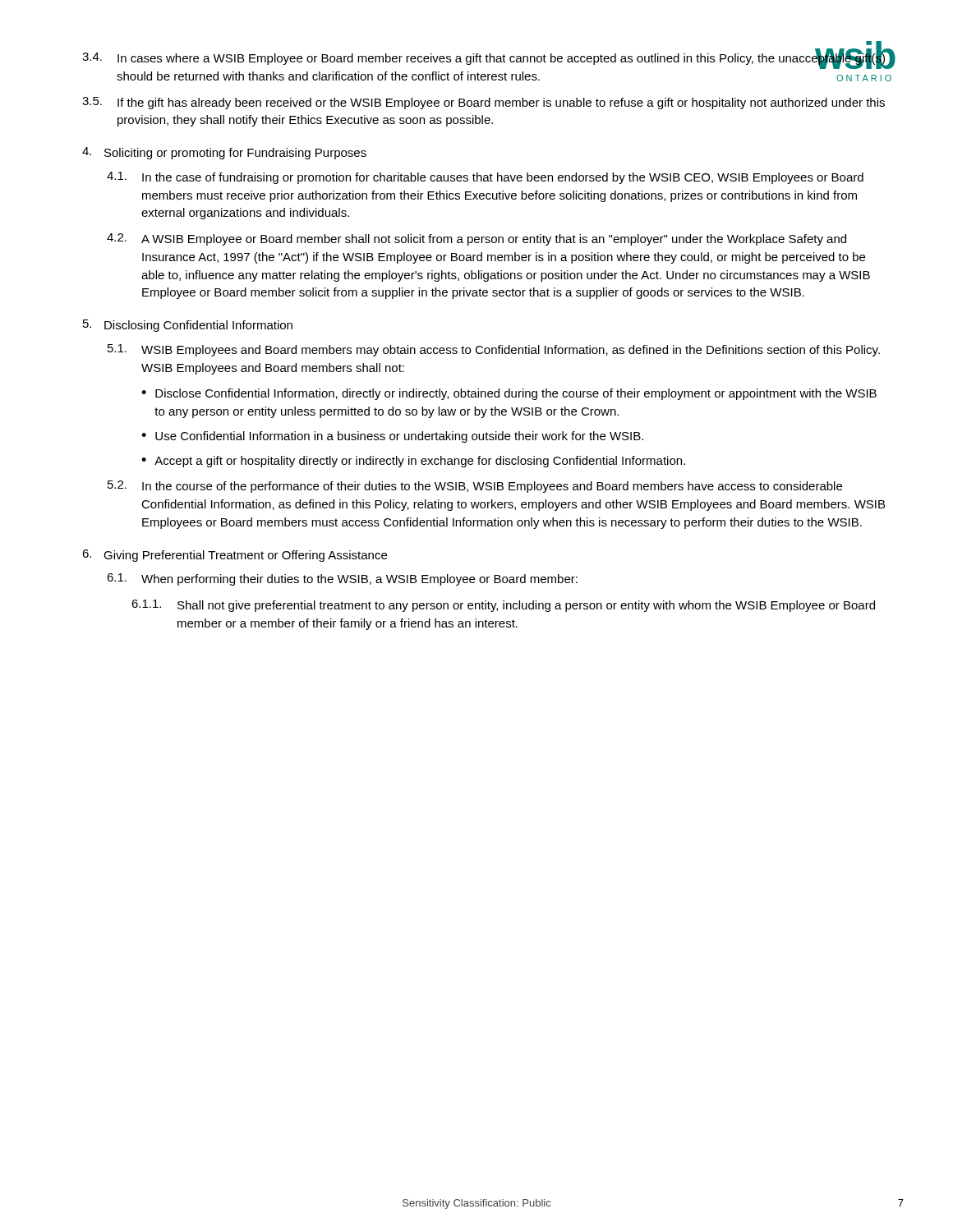The width and height of the screenshot is (953, 1232).
Task: Find the block on this page that starts "• Disclose Confidential Information, directly or indirectly,"
Action: coord(514,402)
